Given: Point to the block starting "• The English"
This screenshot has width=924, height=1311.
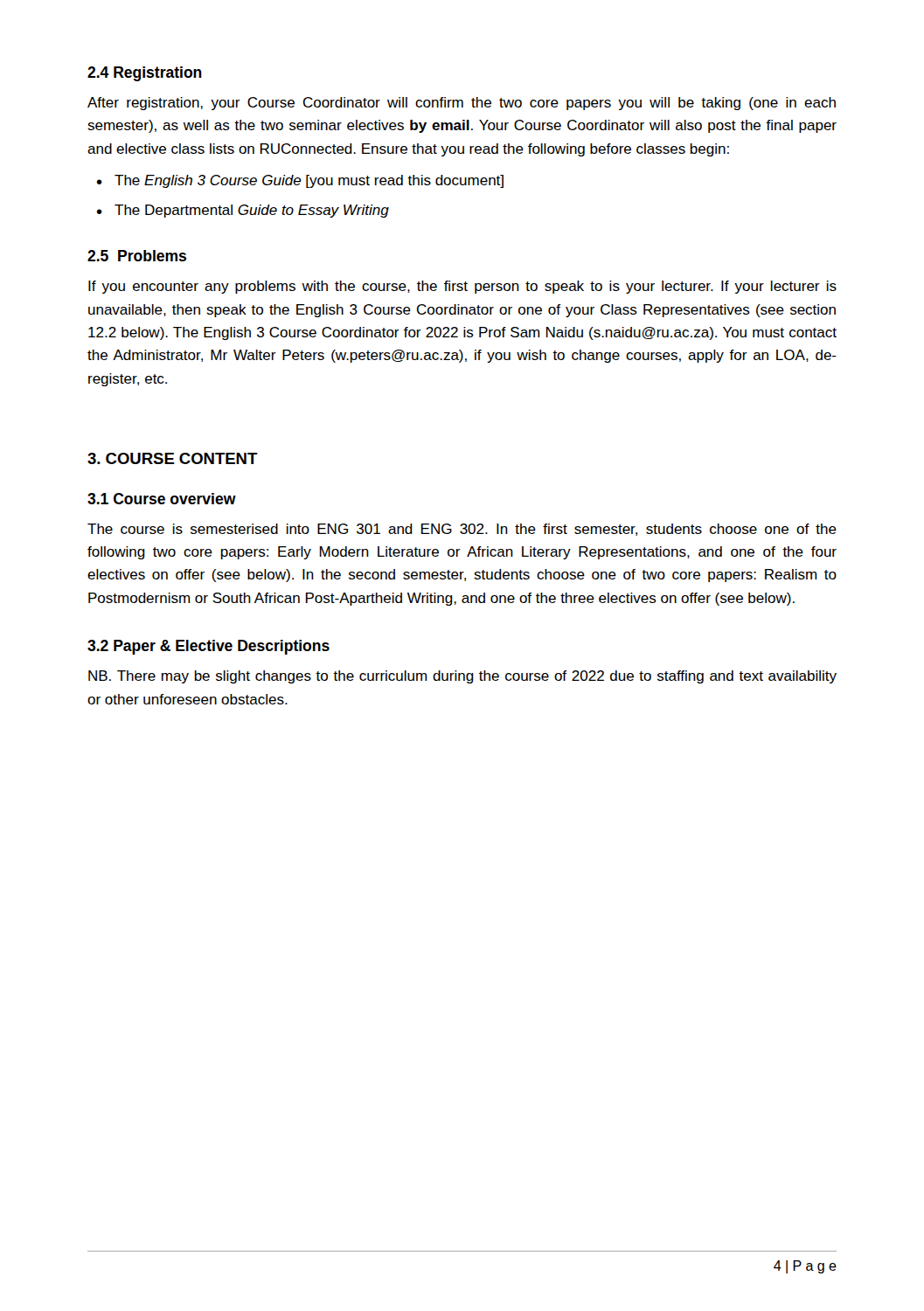Looking at the screenshot, I should coord(300,182).
